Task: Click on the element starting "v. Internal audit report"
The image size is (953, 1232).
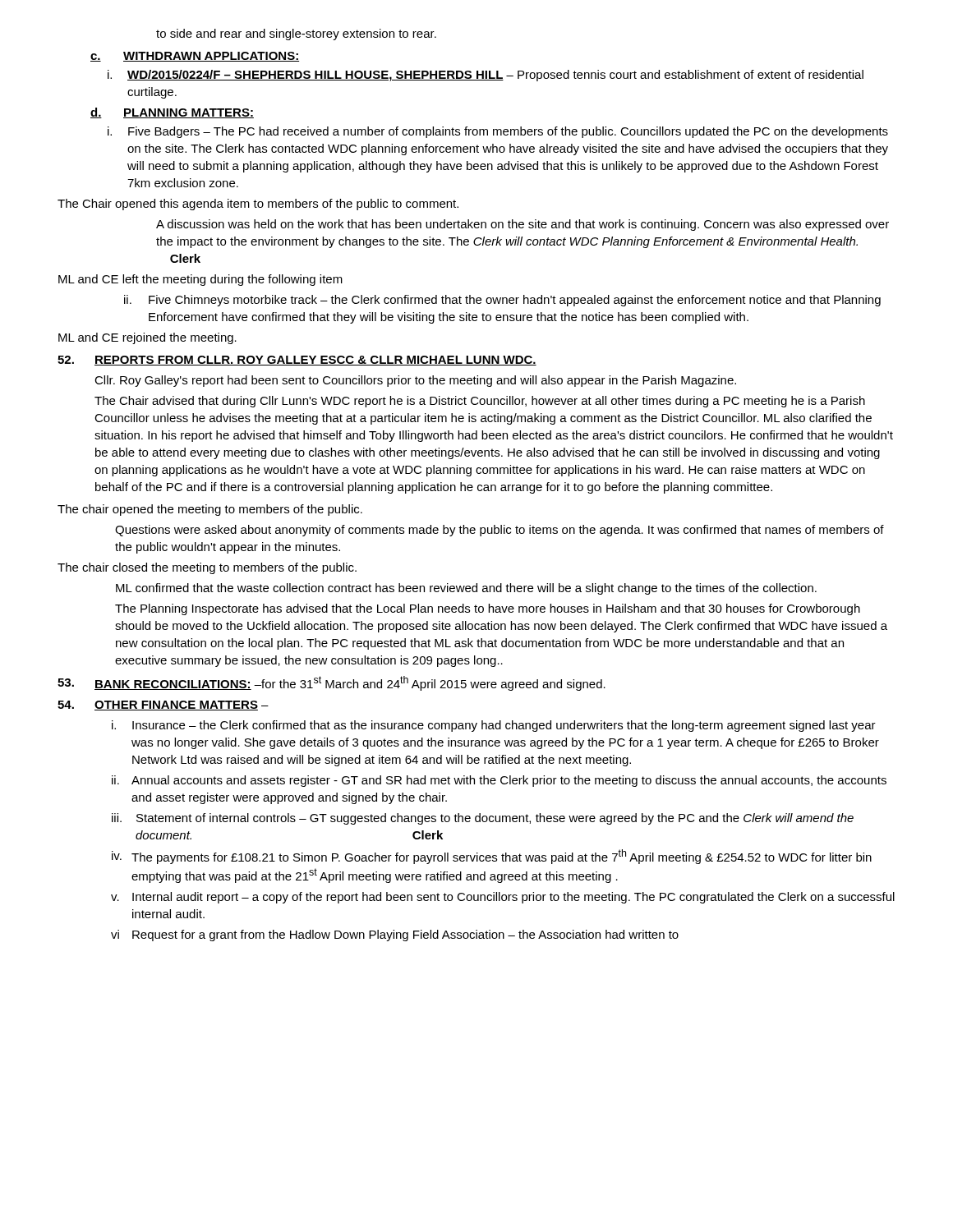Action: click(x=503, y=905)
